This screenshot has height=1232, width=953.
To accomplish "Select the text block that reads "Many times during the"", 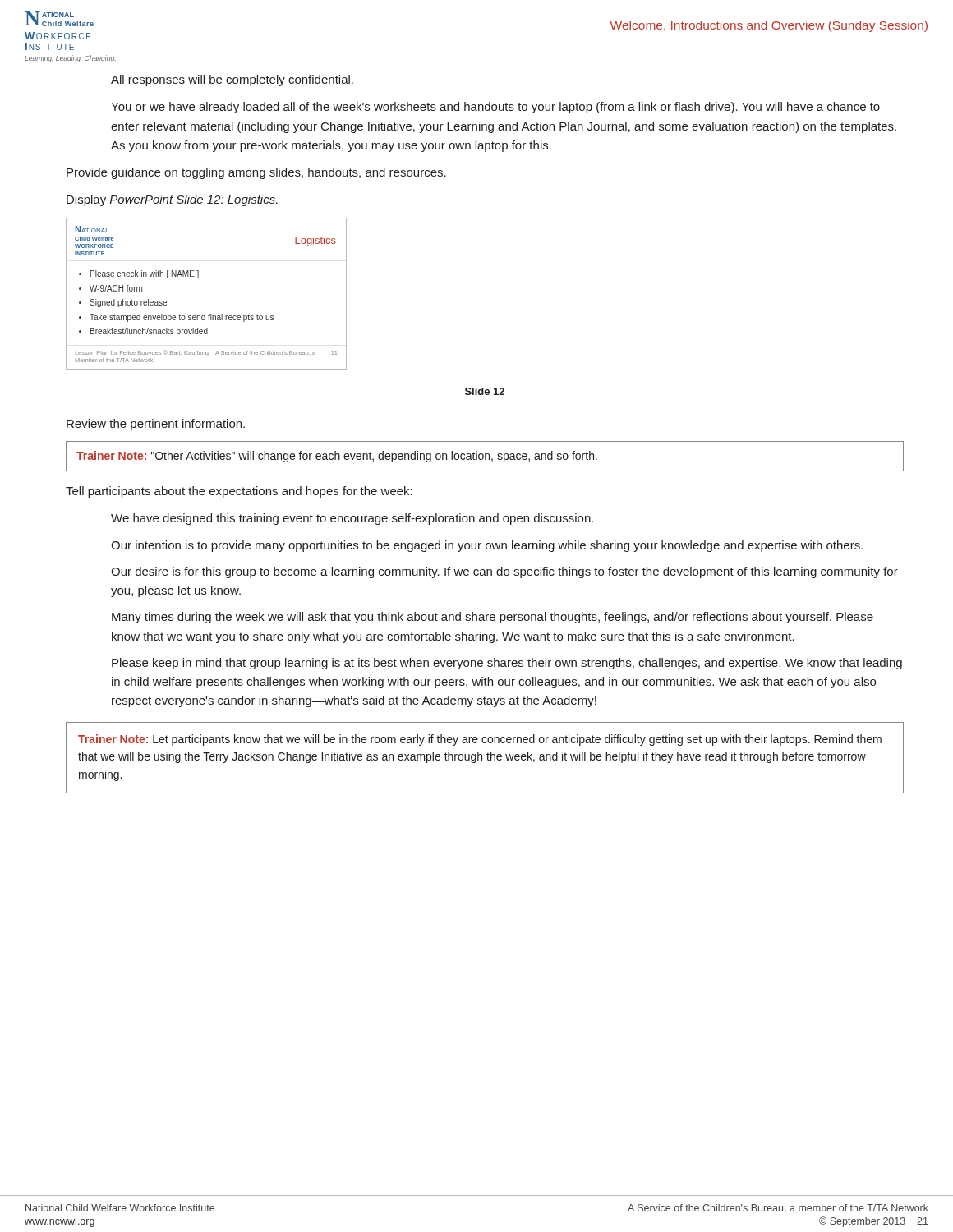I will coord(492,626).
